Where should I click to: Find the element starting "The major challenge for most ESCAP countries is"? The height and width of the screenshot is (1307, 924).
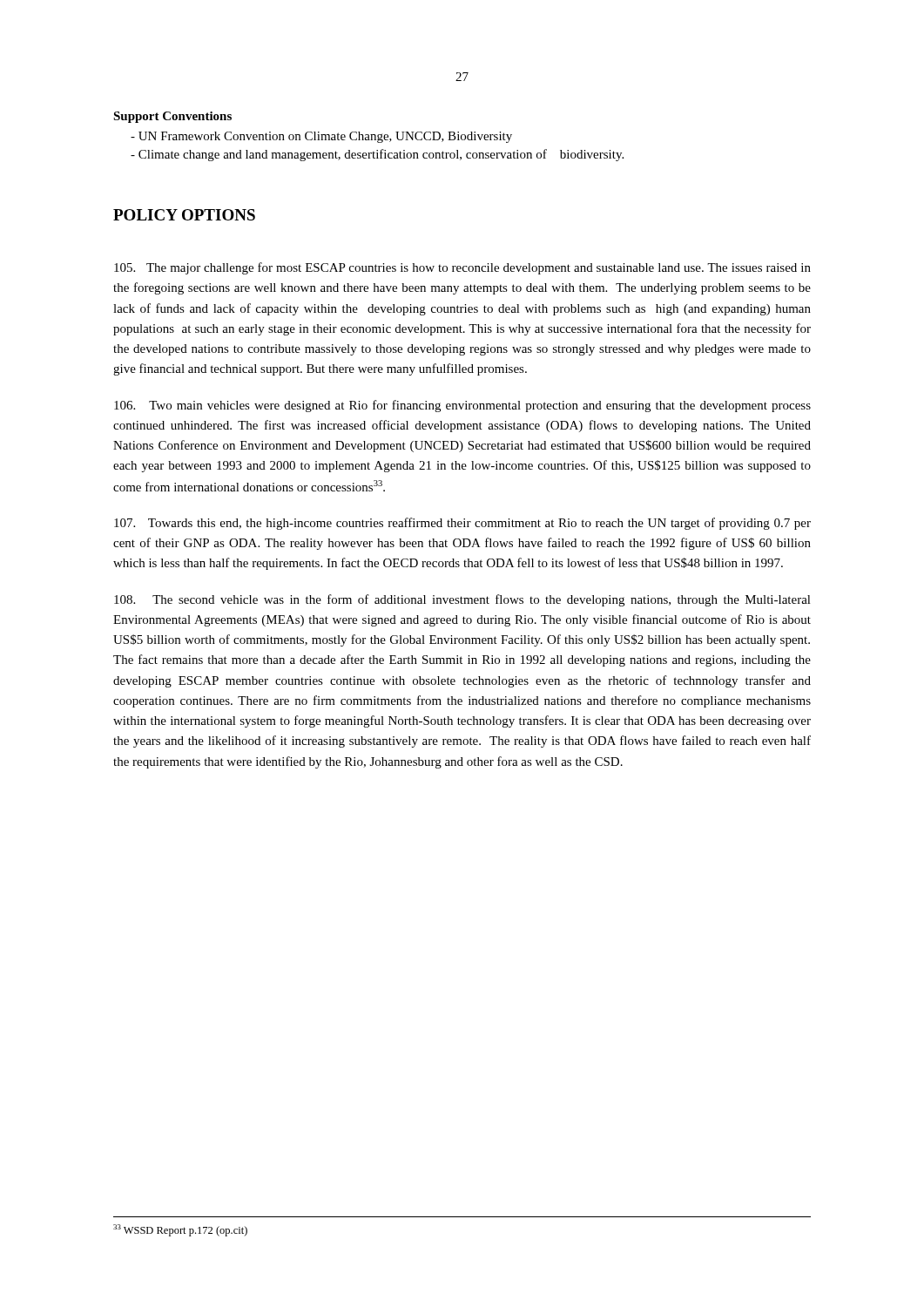point(462,318)
